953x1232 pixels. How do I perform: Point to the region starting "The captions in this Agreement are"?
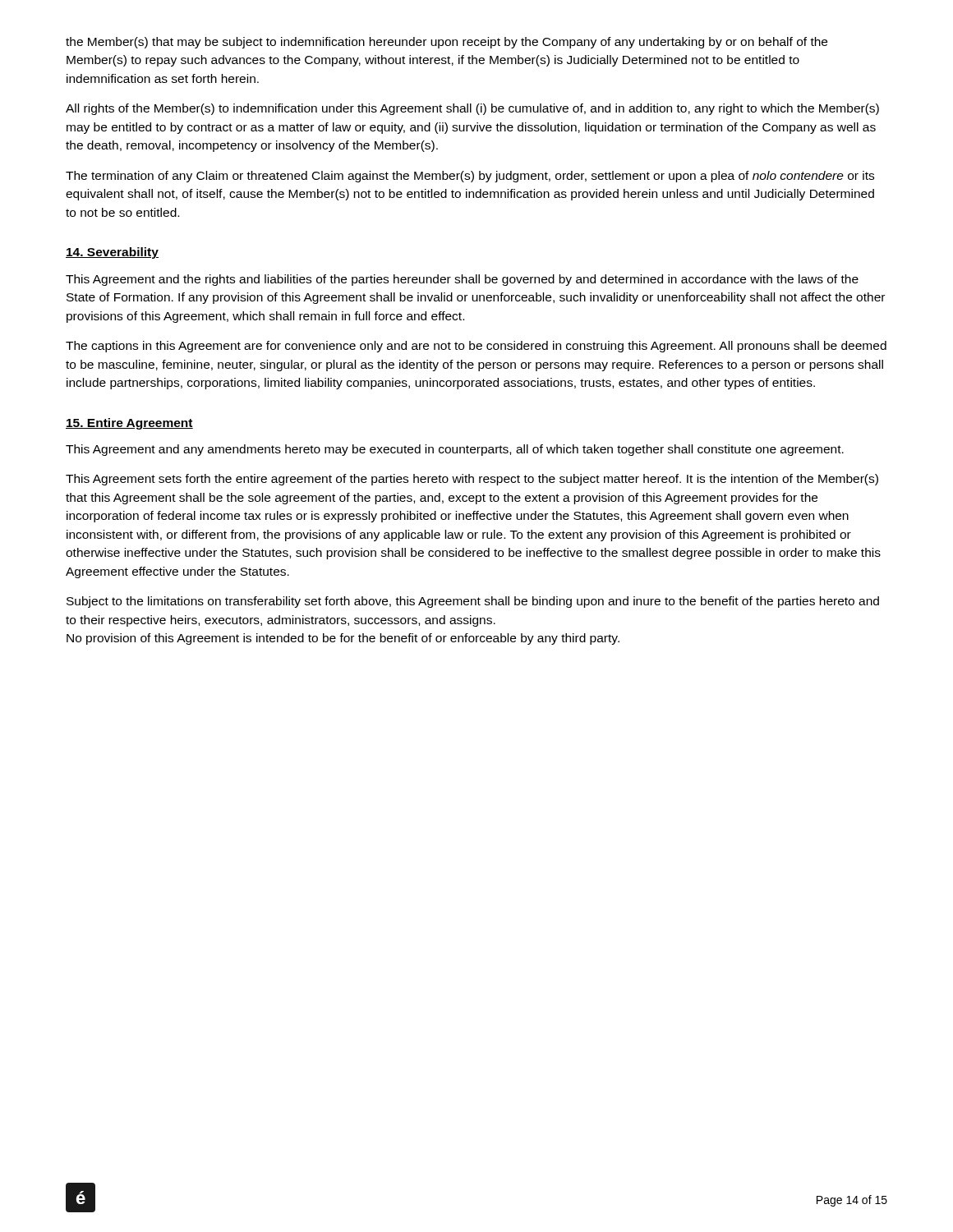[x=476, y=364]
